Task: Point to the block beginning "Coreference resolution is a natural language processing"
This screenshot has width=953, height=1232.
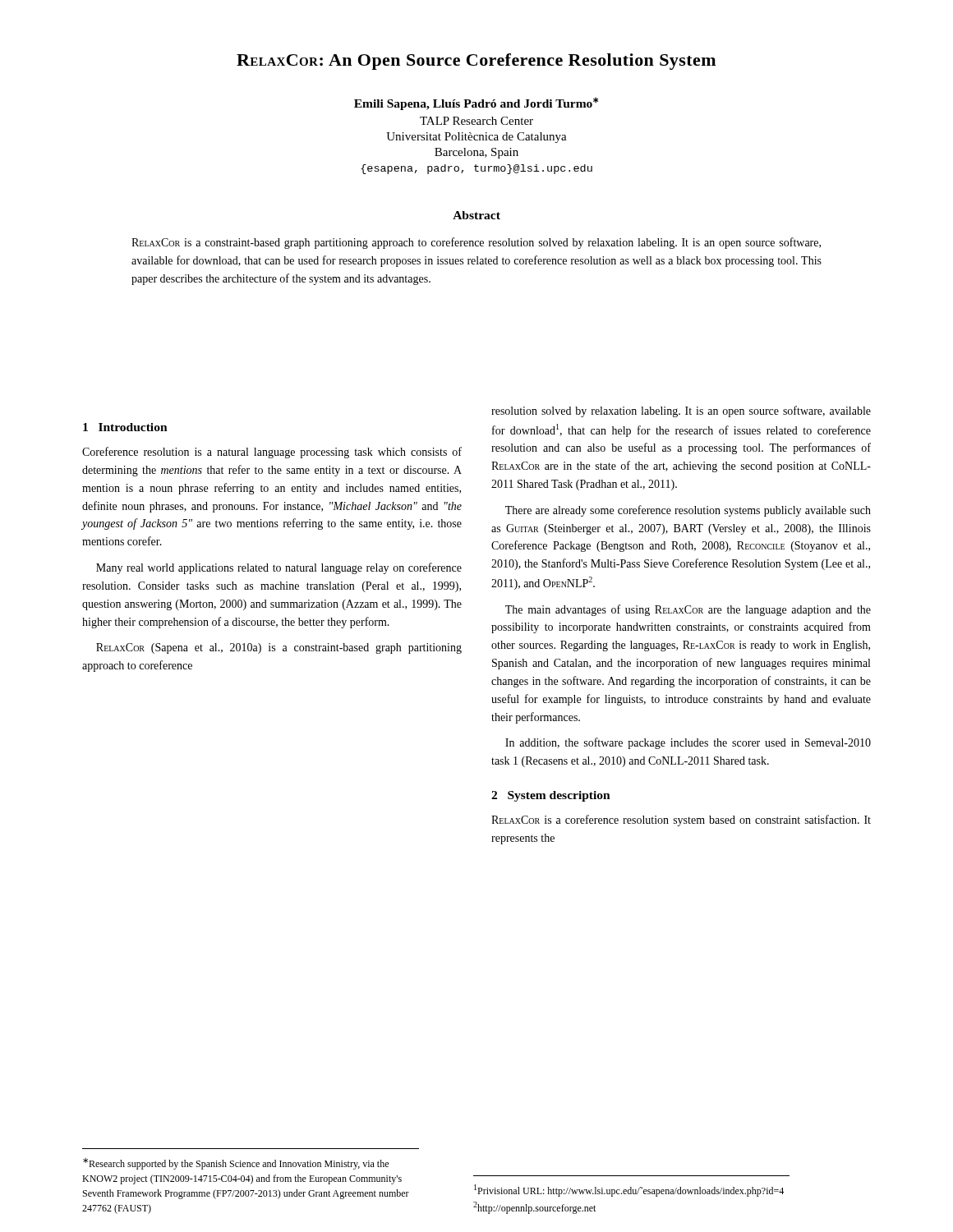Action: [x=272, y=497]
